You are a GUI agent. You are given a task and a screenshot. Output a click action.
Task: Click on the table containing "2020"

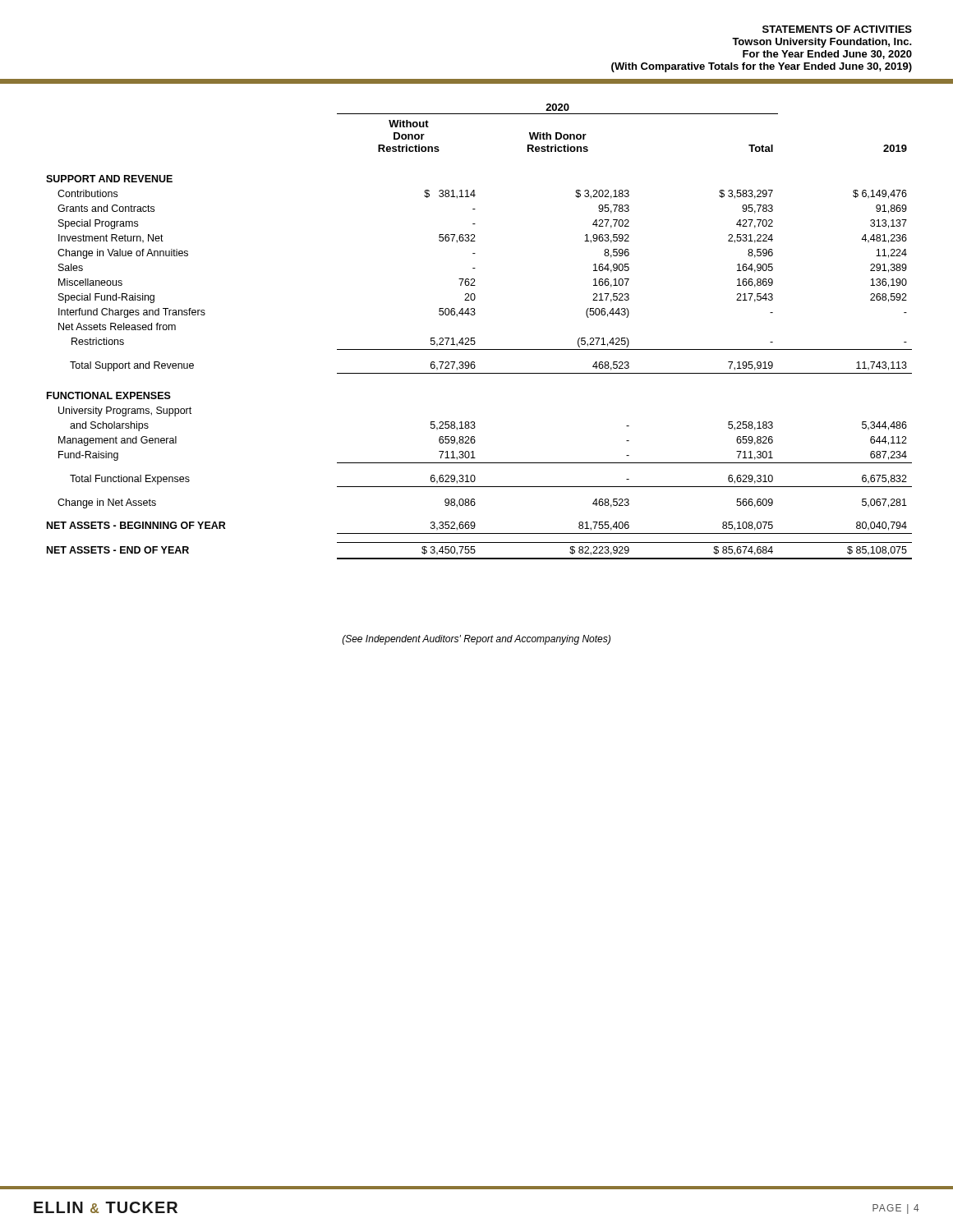(476, 329)
